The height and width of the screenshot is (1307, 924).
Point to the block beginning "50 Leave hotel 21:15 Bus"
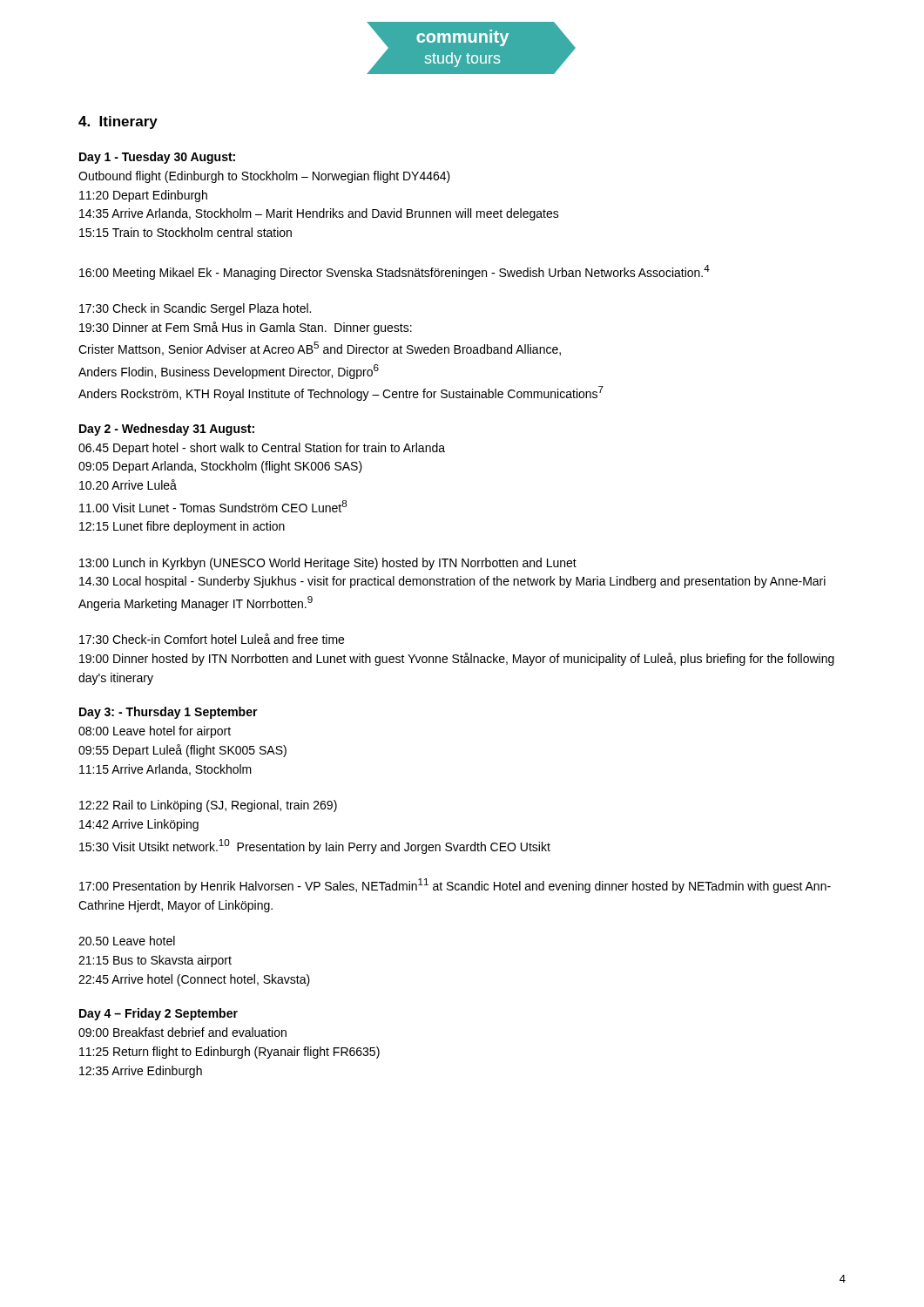[x=127, y=941]
